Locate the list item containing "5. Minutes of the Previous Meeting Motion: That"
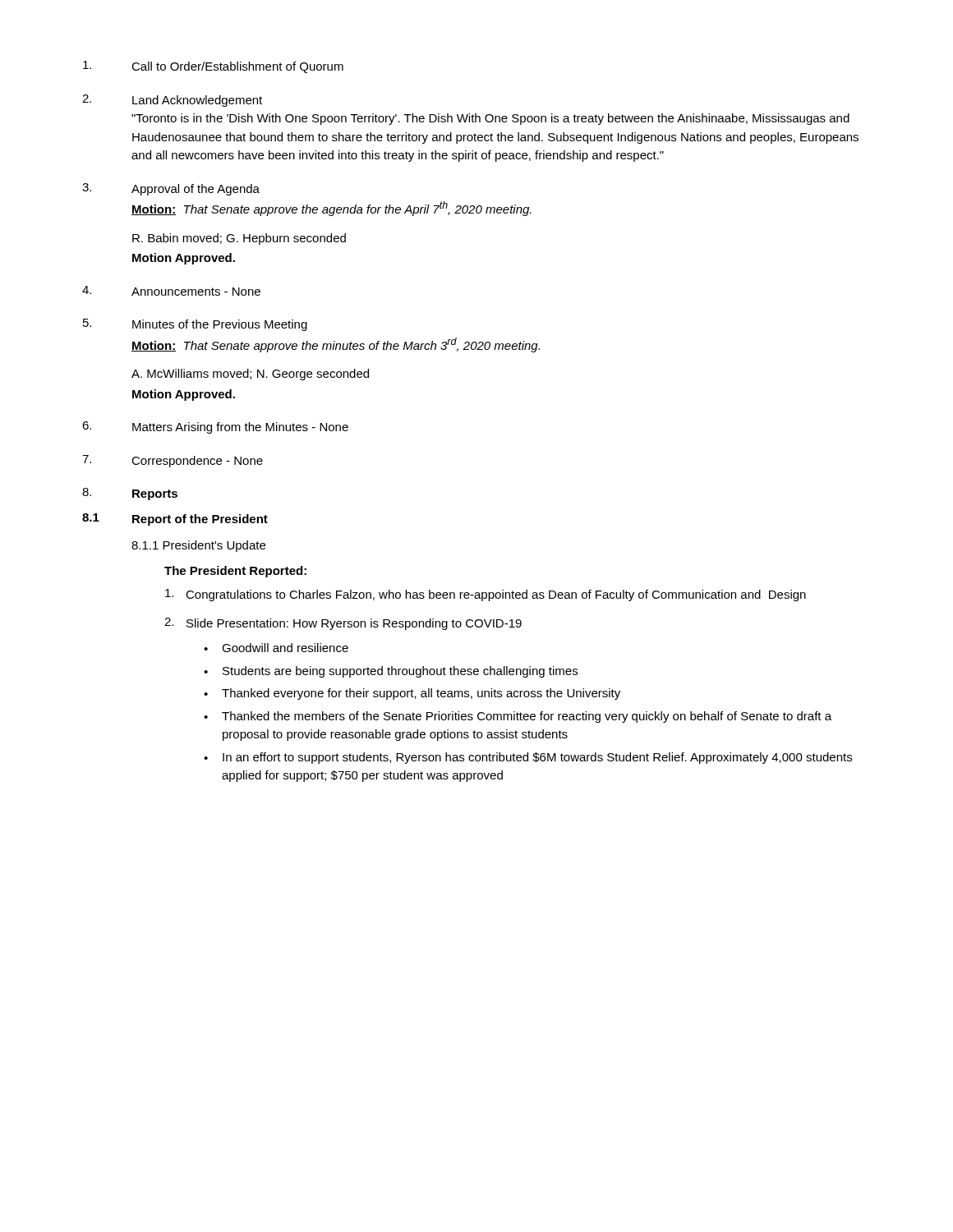953x1232 pixels. [476, 359]
